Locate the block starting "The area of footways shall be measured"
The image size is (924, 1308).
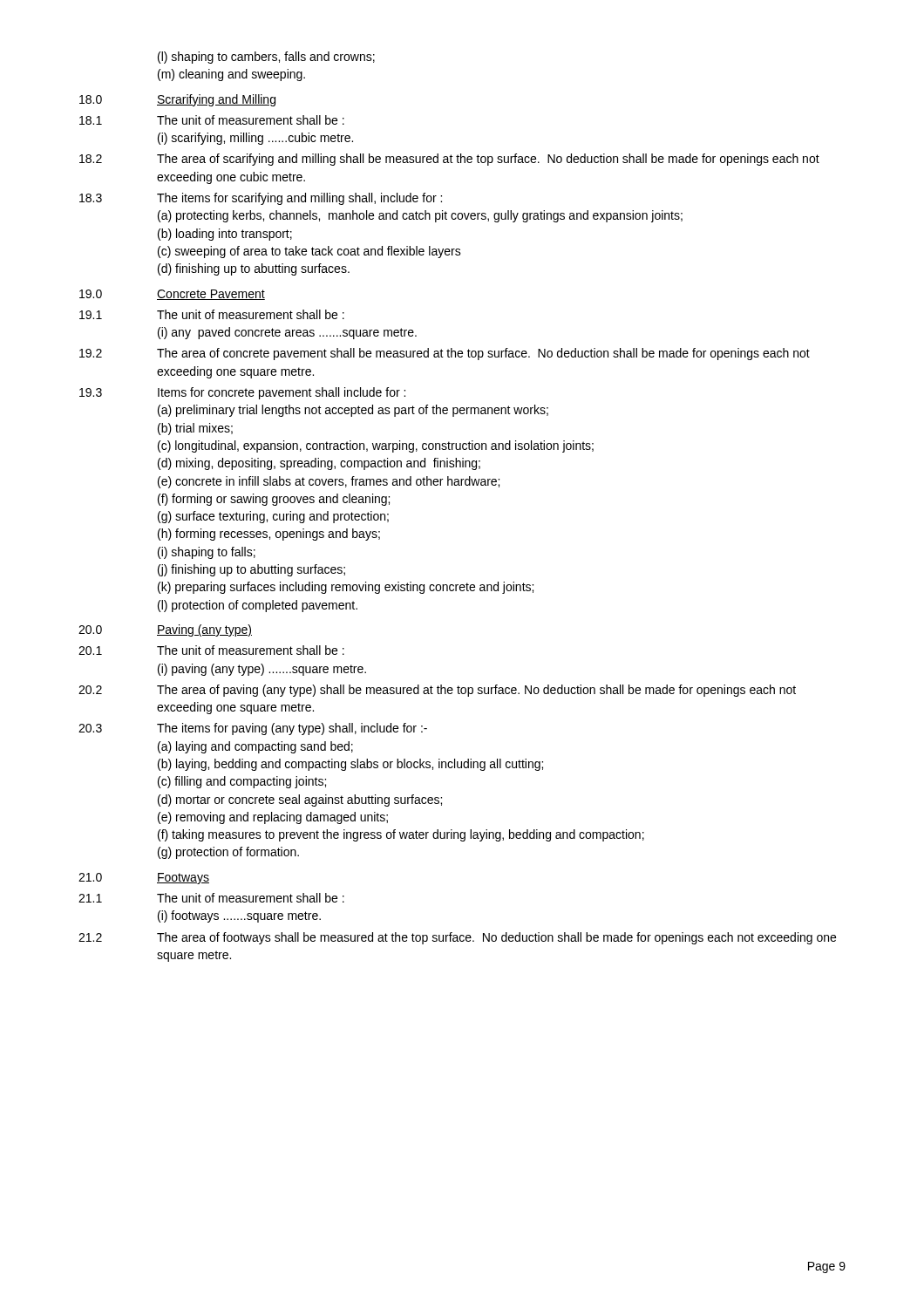pos(497,946)
